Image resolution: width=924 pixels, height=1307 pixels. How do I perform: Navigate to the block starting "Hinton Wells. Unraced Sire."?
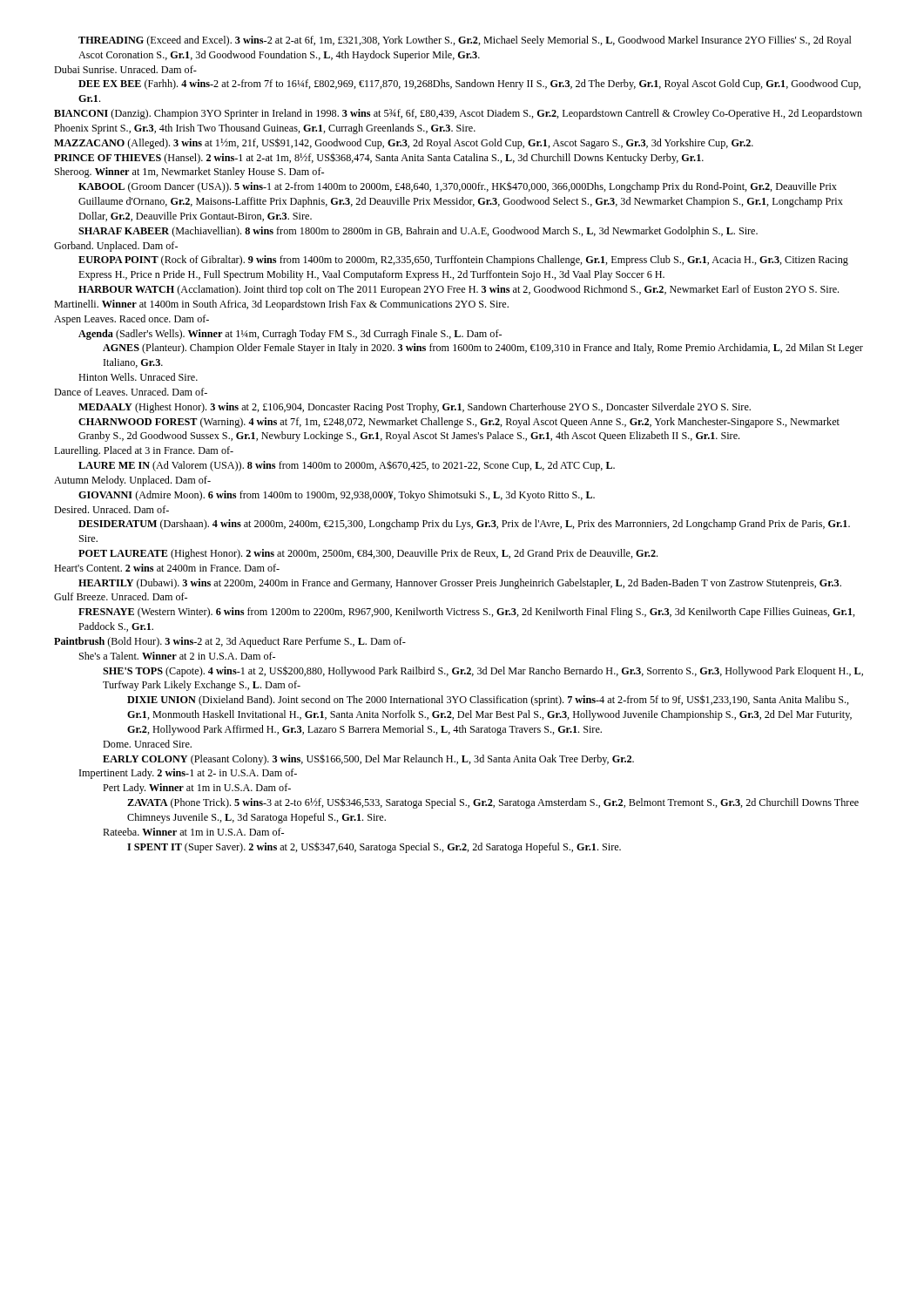coord(138,377)
